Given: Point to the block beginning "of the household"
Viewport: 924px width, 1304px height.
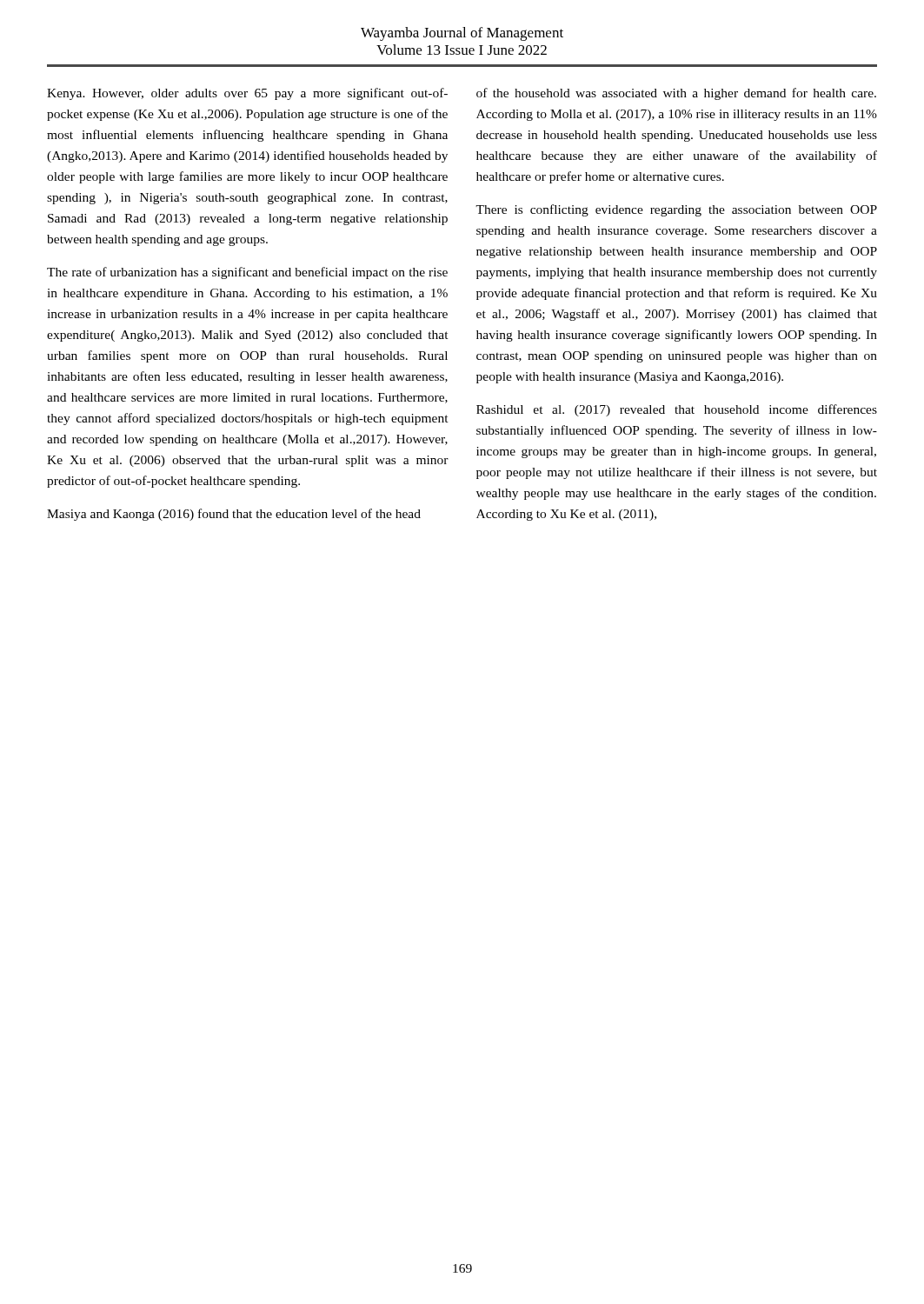Looking at the screenshot, I should pyautogui.click(x=677, y=135).
